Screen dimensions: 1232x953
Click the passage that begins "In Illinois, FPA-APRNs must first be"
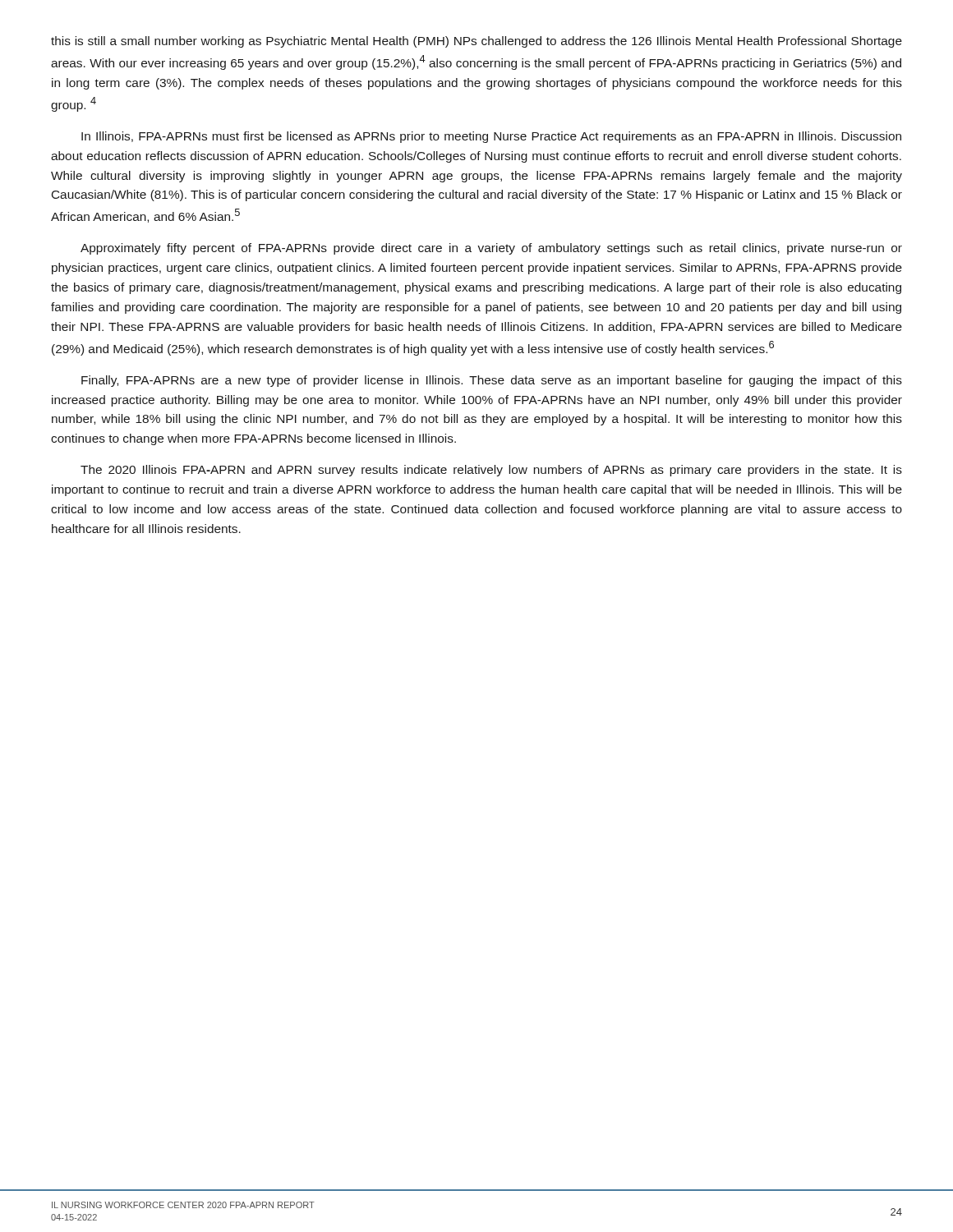[x=476, y=177]
